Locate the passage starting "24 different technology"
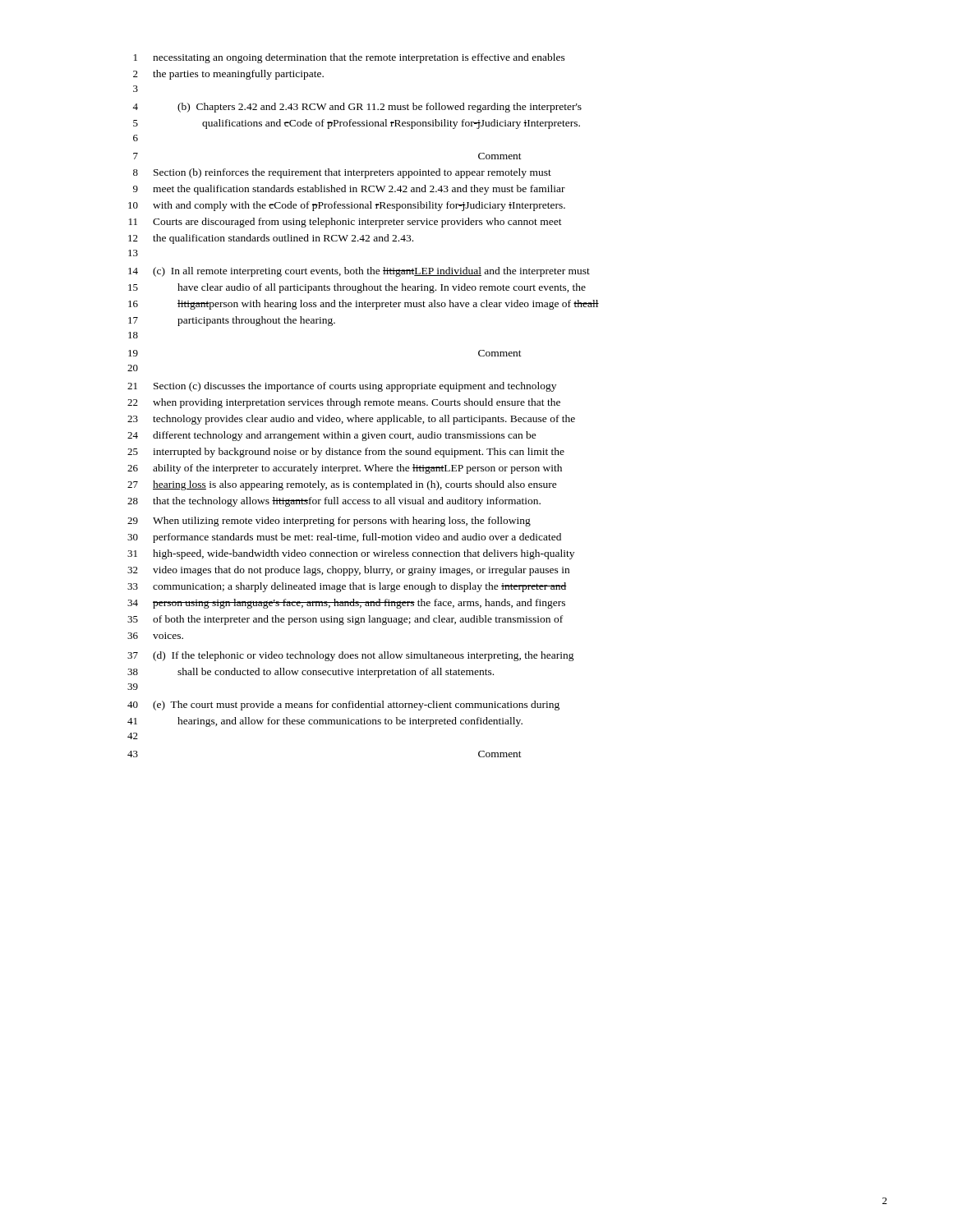 pyautogui.click(x=476, y=435)
